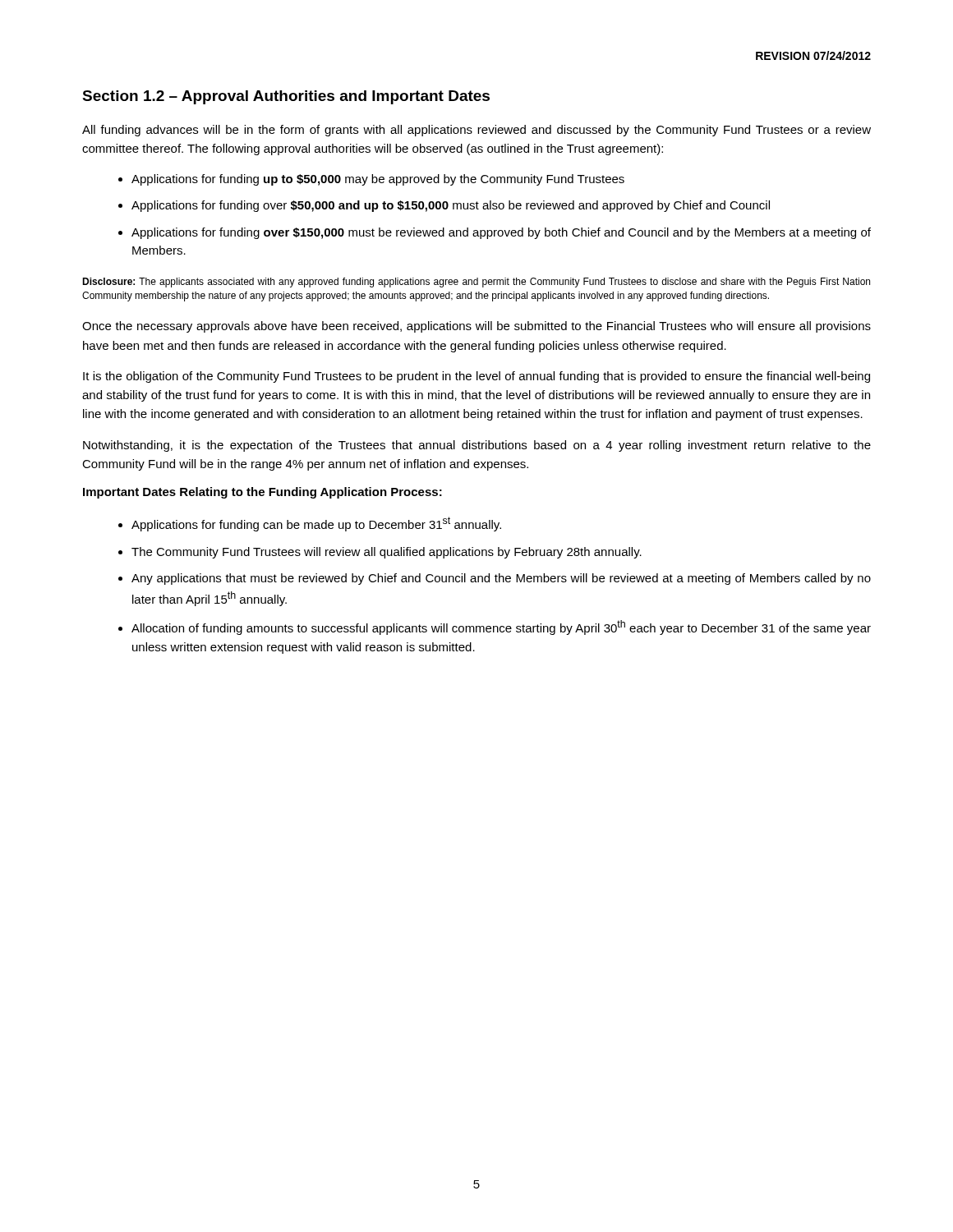Locate the block of text that opens with "Any applications that must be reviewed"

pyautogui.click(x=501, y=588)
